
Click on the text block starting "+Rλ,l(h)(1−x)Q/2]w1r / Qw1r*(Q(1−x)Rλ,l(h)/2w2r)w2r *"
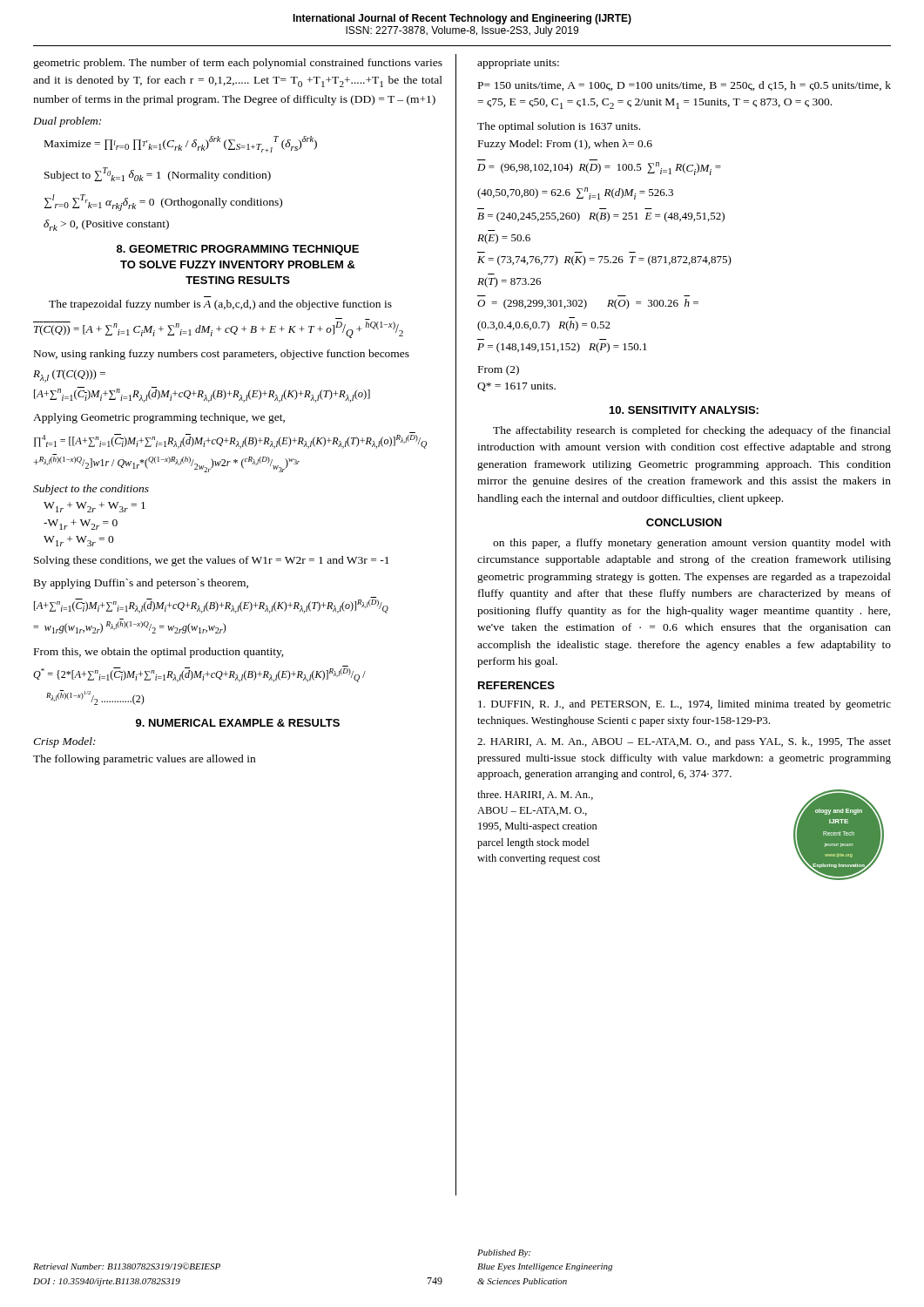pyautogui.click(x=166, y=464)
